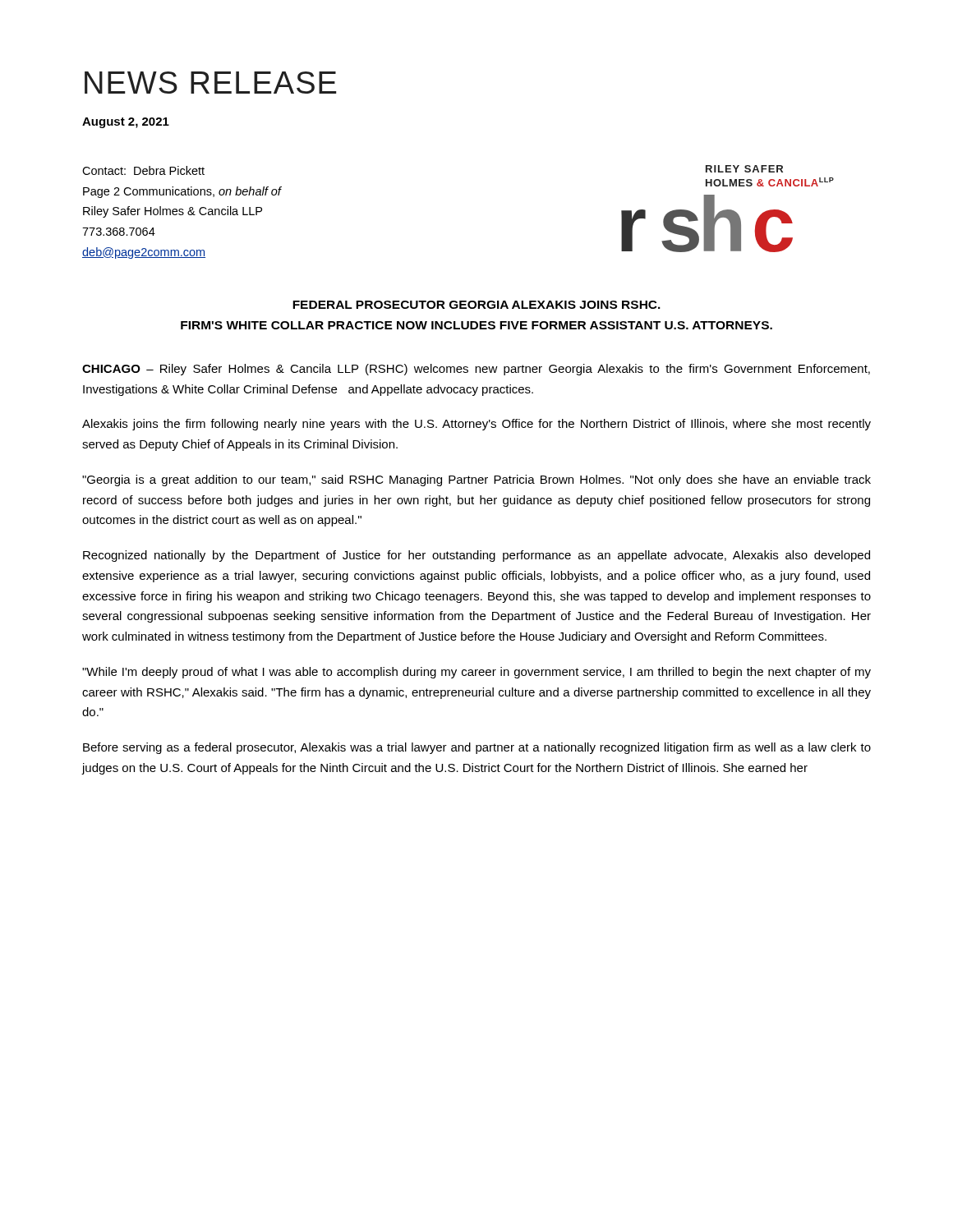Image resolution: width=953 pixels, height=1232 pixels.
Task: Where does it say "August 2, 2021"?
Action: click(x=126, y=121)
